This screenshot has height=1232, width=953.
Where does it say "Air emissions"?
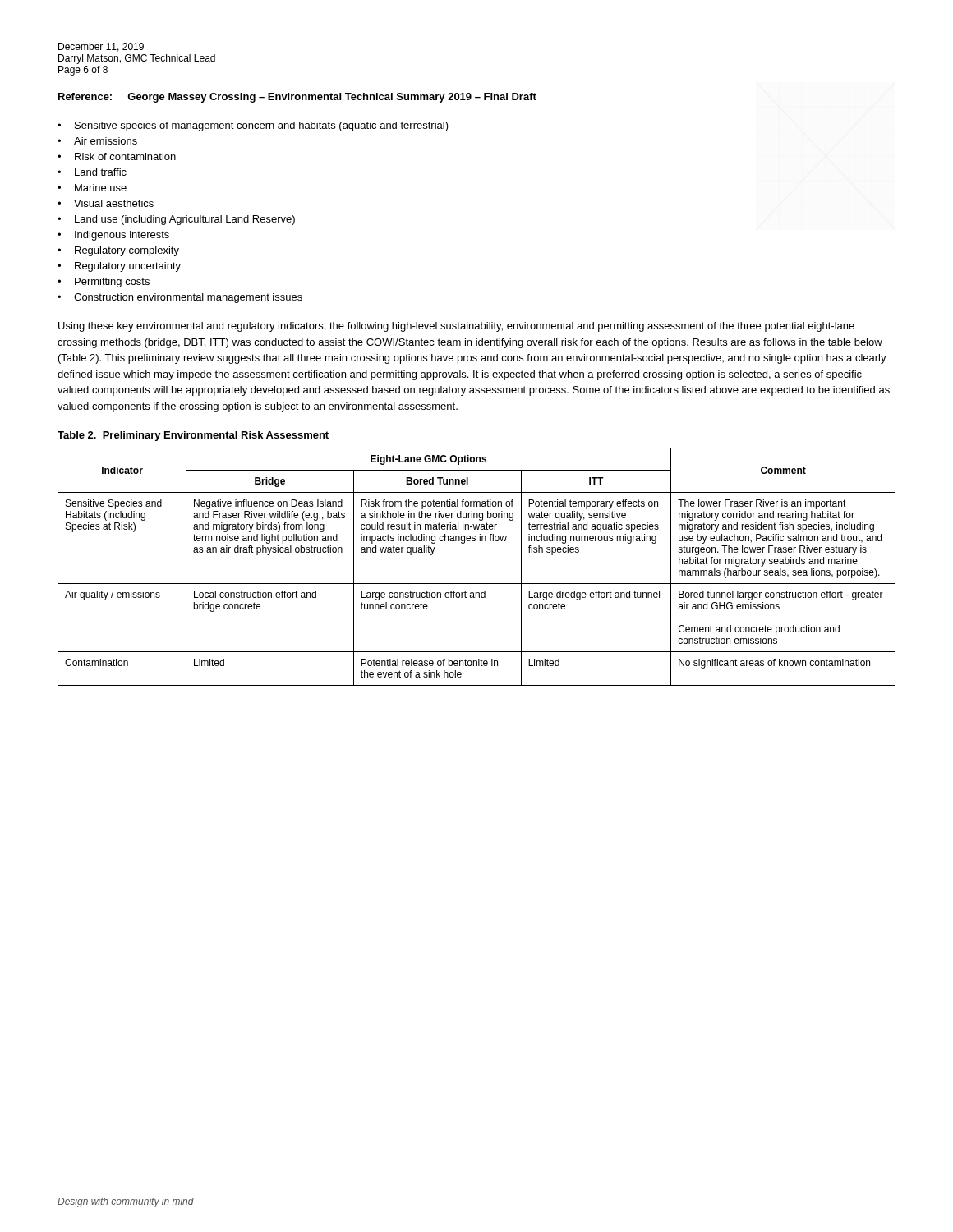coord(106,141)
